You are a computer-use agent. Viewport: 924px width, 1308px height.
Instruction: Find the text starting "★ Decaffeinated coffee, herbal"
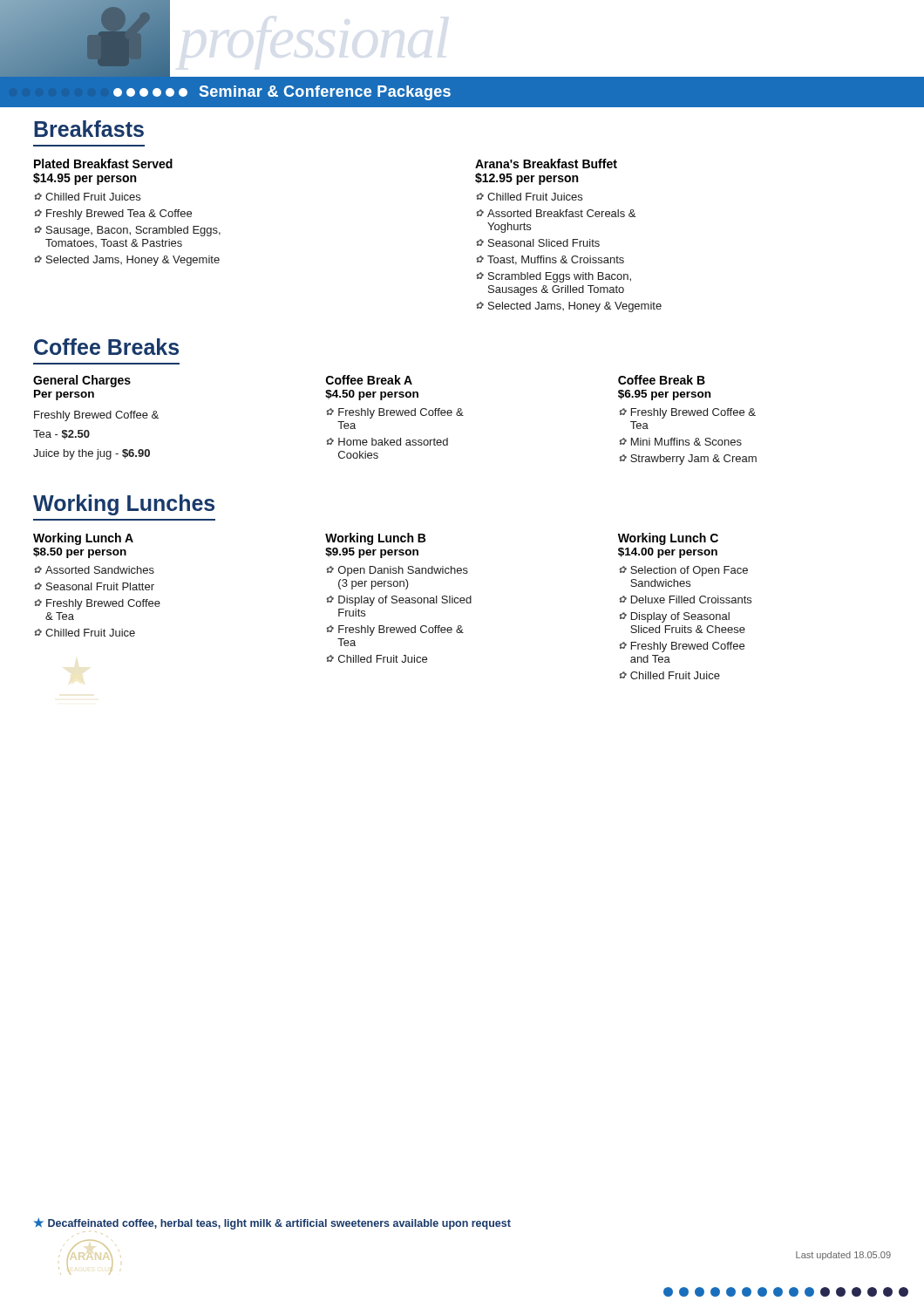[272, 1223]
